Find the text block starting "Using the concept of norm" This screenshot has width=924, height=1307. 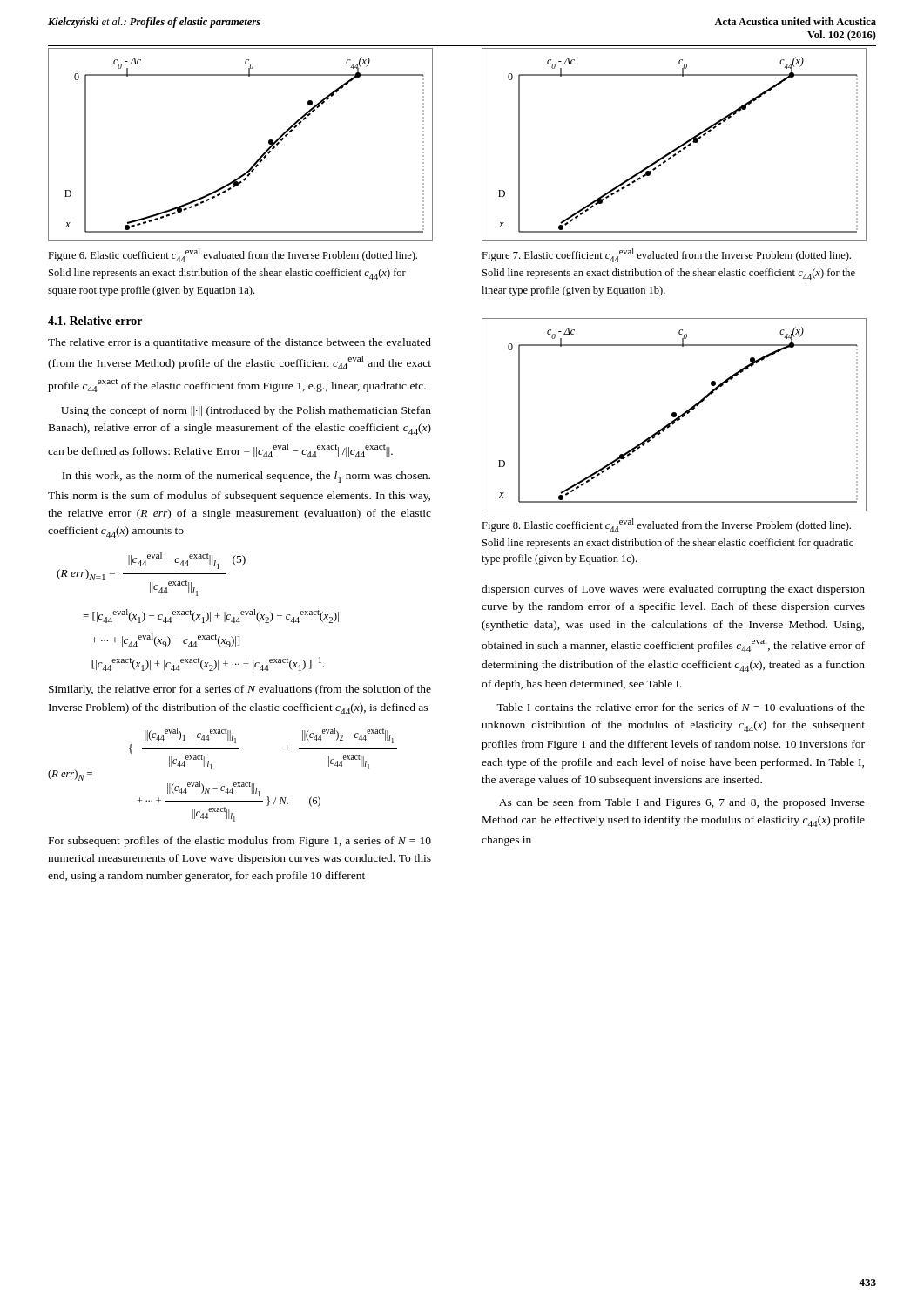(x=239, y=432)
